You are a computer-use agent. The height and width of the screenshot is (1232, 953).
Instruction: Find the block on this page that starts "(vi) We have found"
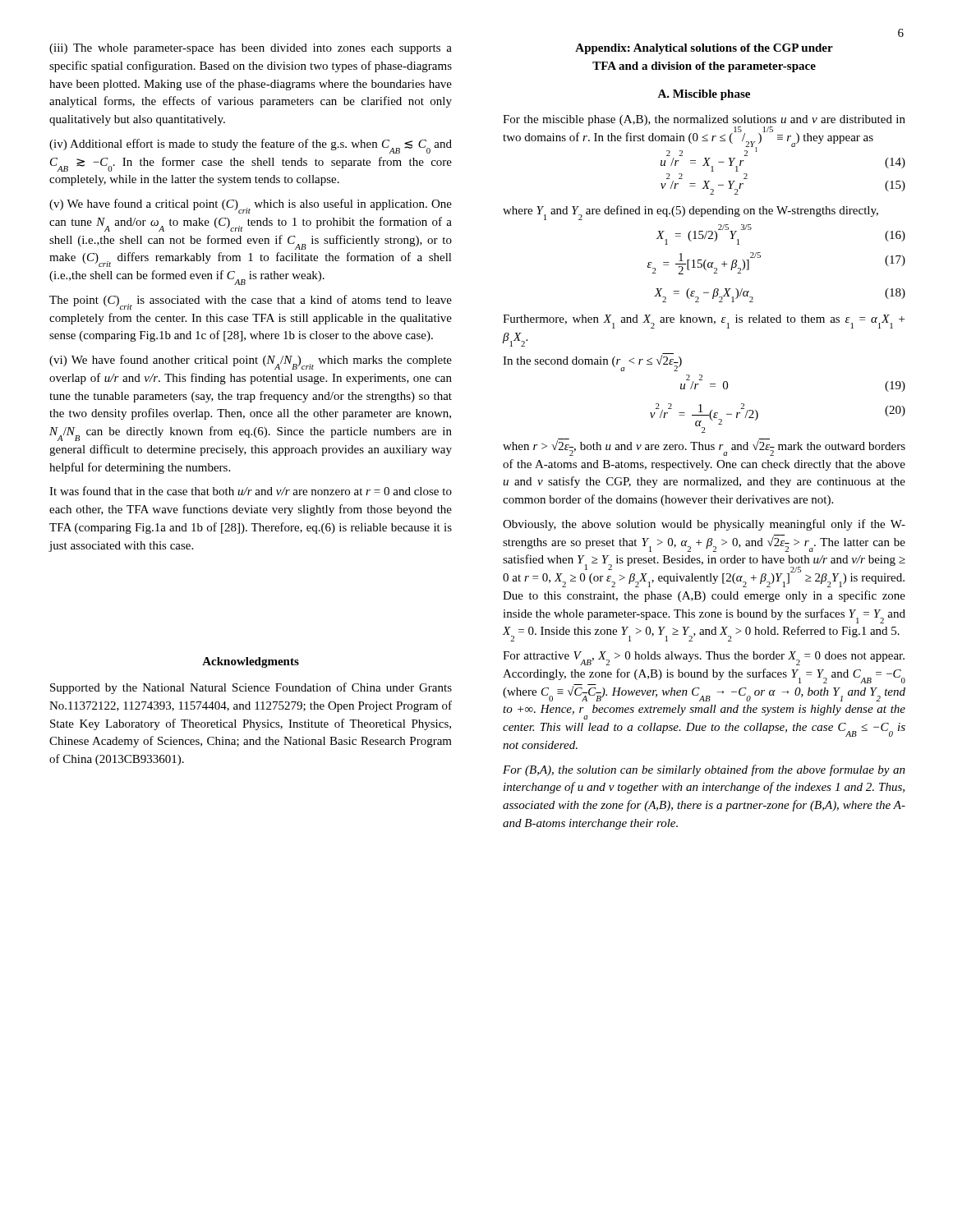pos(251,414)
